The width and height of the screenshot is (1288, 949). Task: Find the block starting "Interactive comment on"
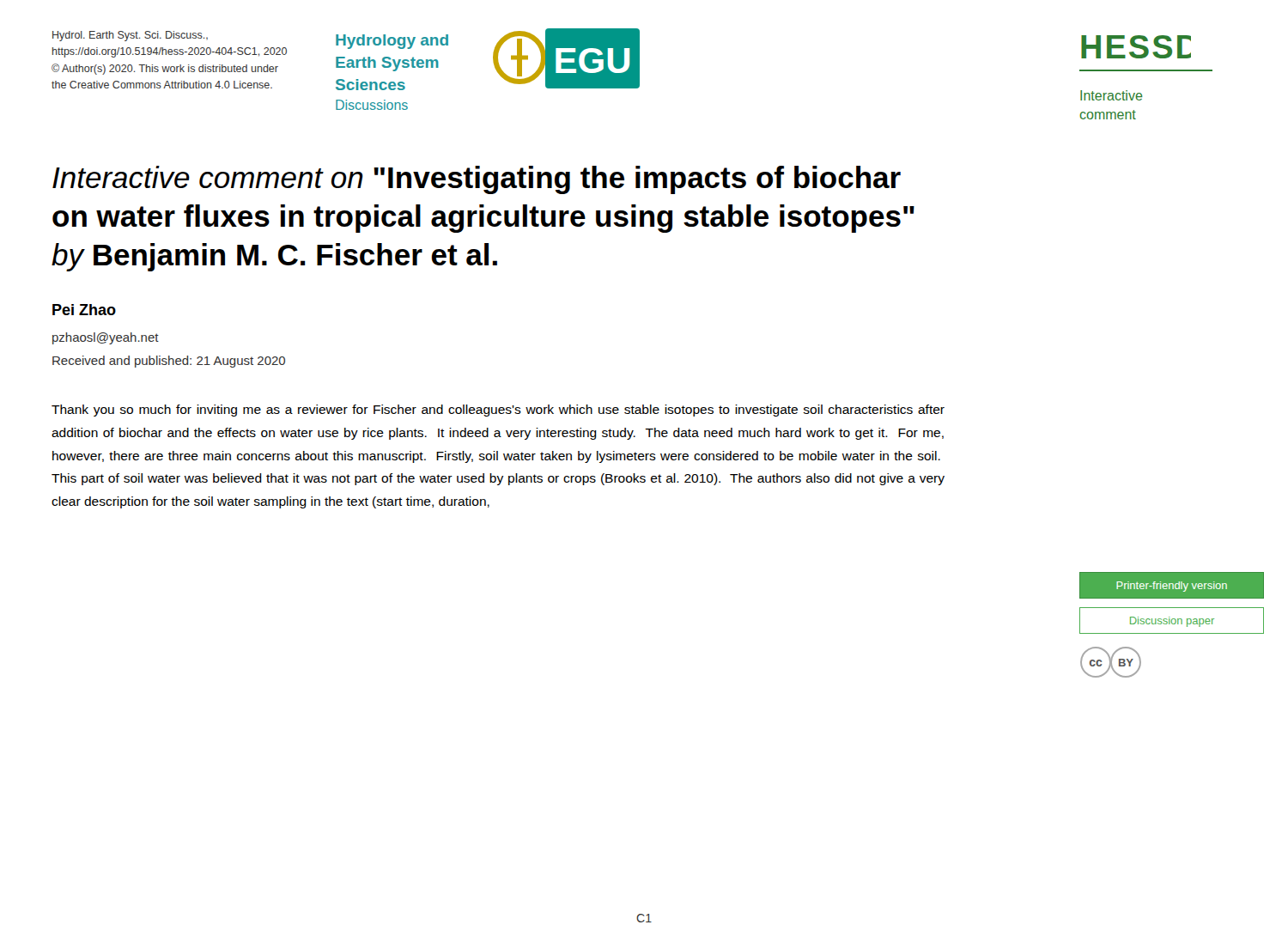click(484, 216)
